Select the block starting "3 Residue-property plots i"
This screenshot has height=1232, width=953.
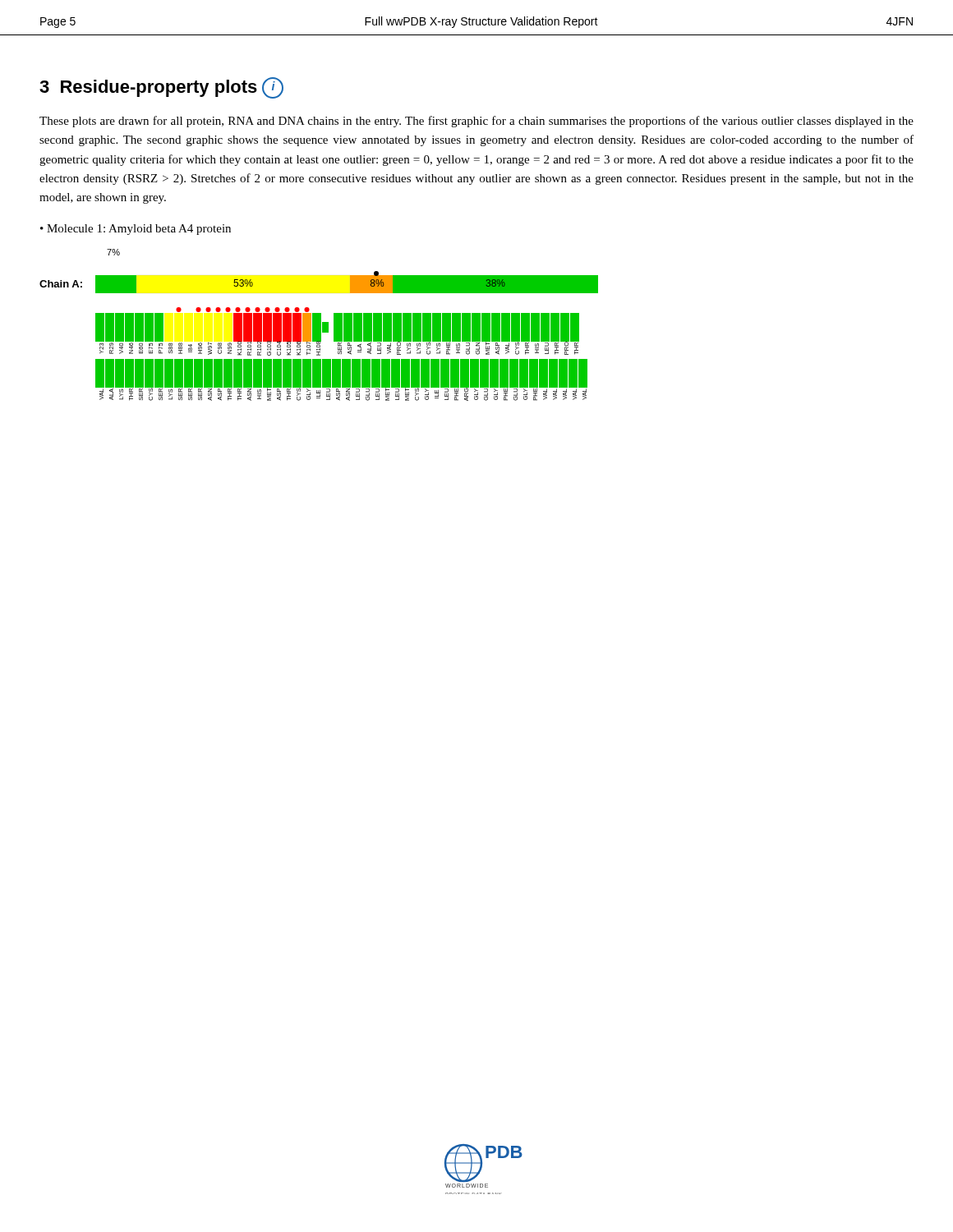162,88
